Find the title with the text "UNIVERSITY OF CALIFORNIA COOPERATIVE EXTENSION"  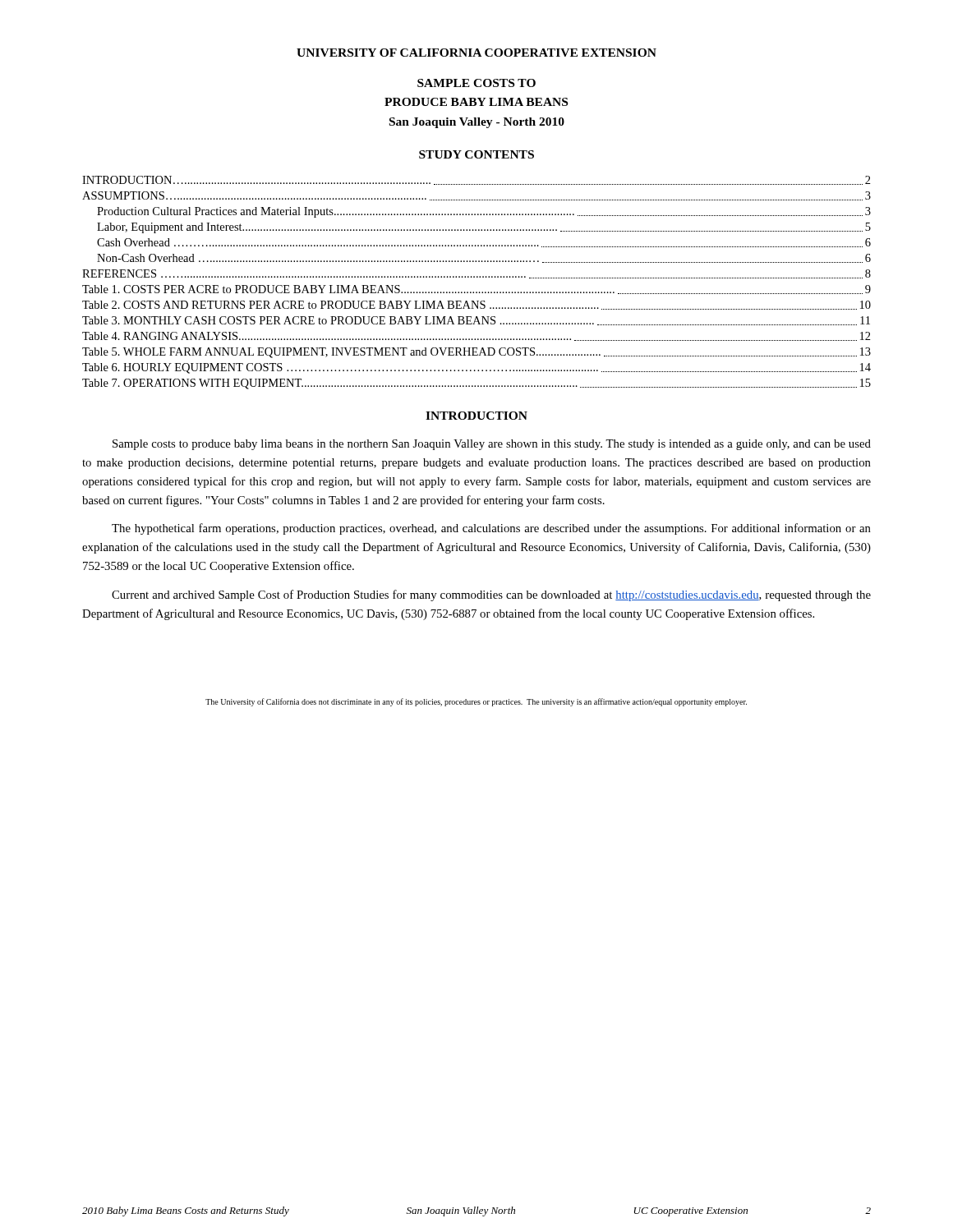476,52
